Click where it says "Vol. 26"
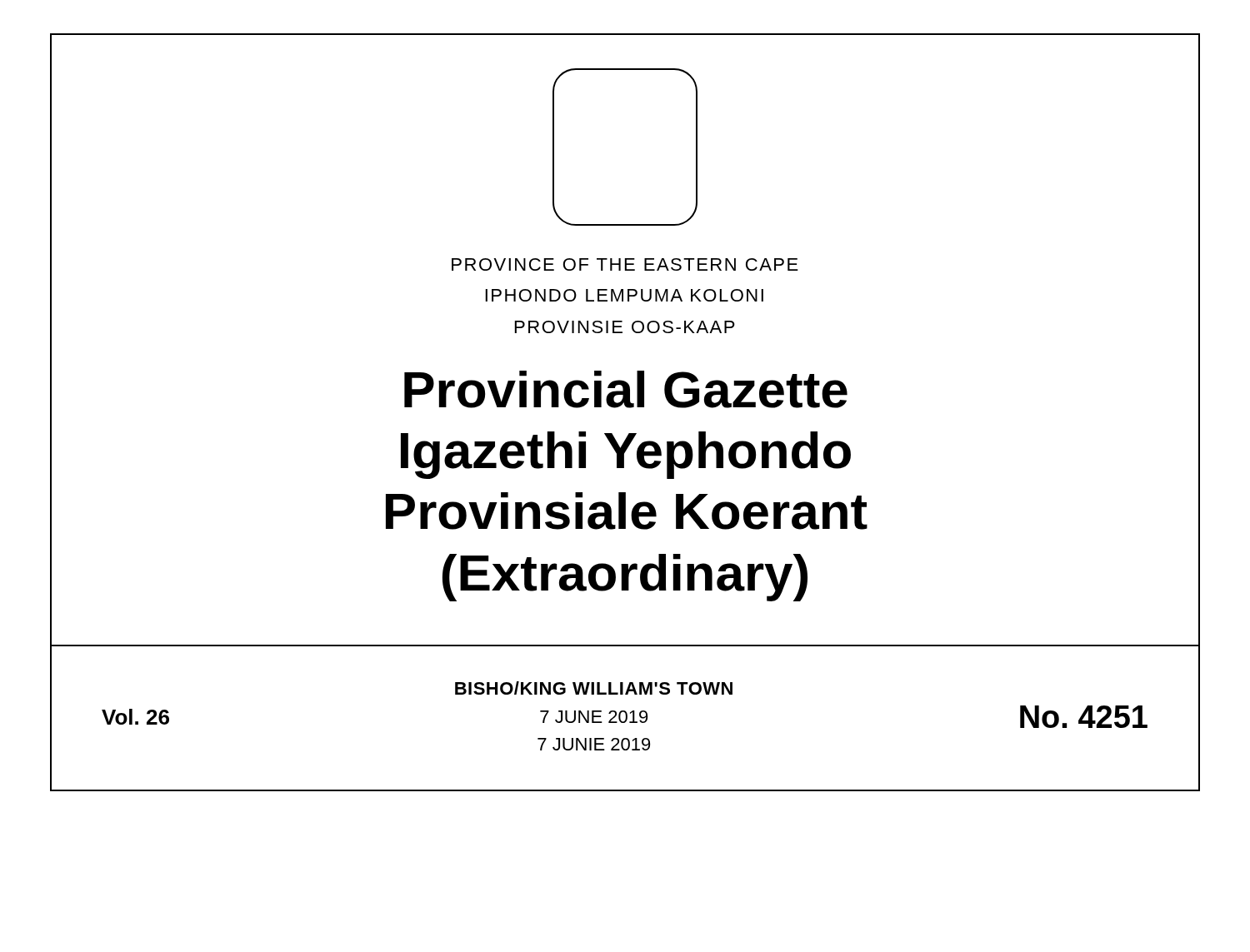The height and width of the screenshot is (952, 1250). 136,717
